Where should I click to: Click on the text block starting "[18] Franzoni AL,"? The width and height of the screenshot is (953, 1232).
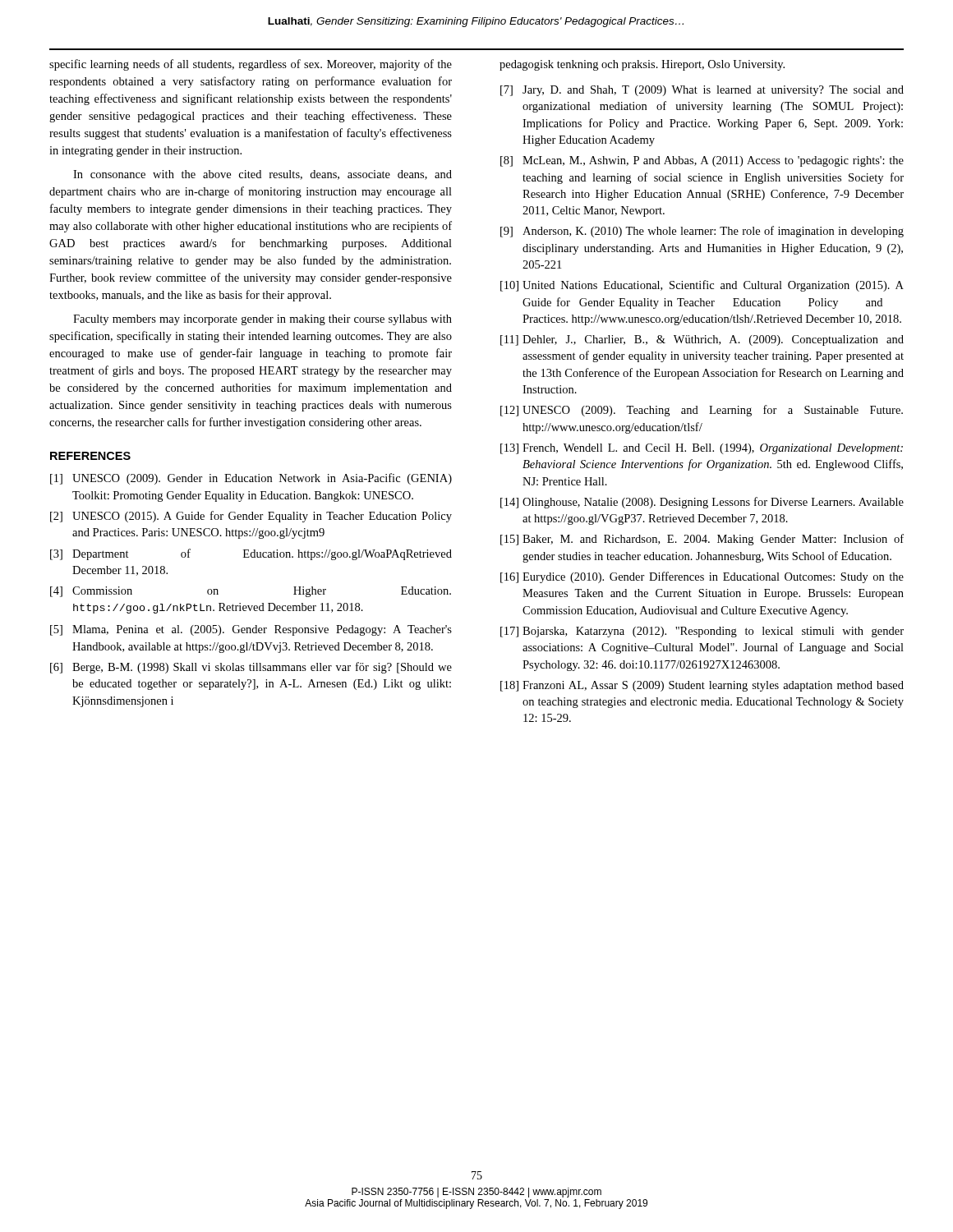pos(702,702)
